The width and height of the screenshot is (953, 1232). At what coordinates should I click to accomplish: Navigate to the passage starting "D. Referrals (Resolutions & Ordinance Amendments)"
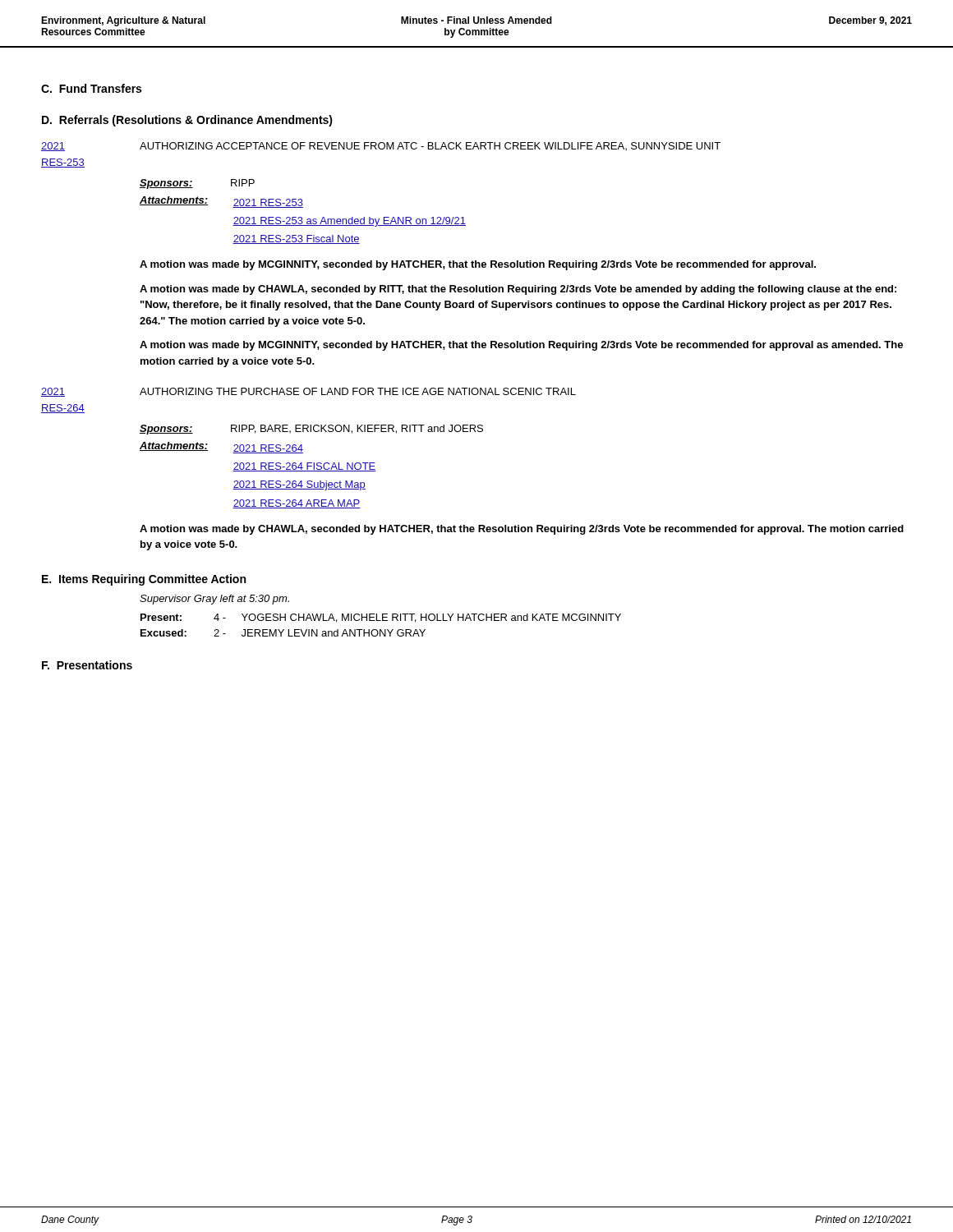click(x=187, y=120)
